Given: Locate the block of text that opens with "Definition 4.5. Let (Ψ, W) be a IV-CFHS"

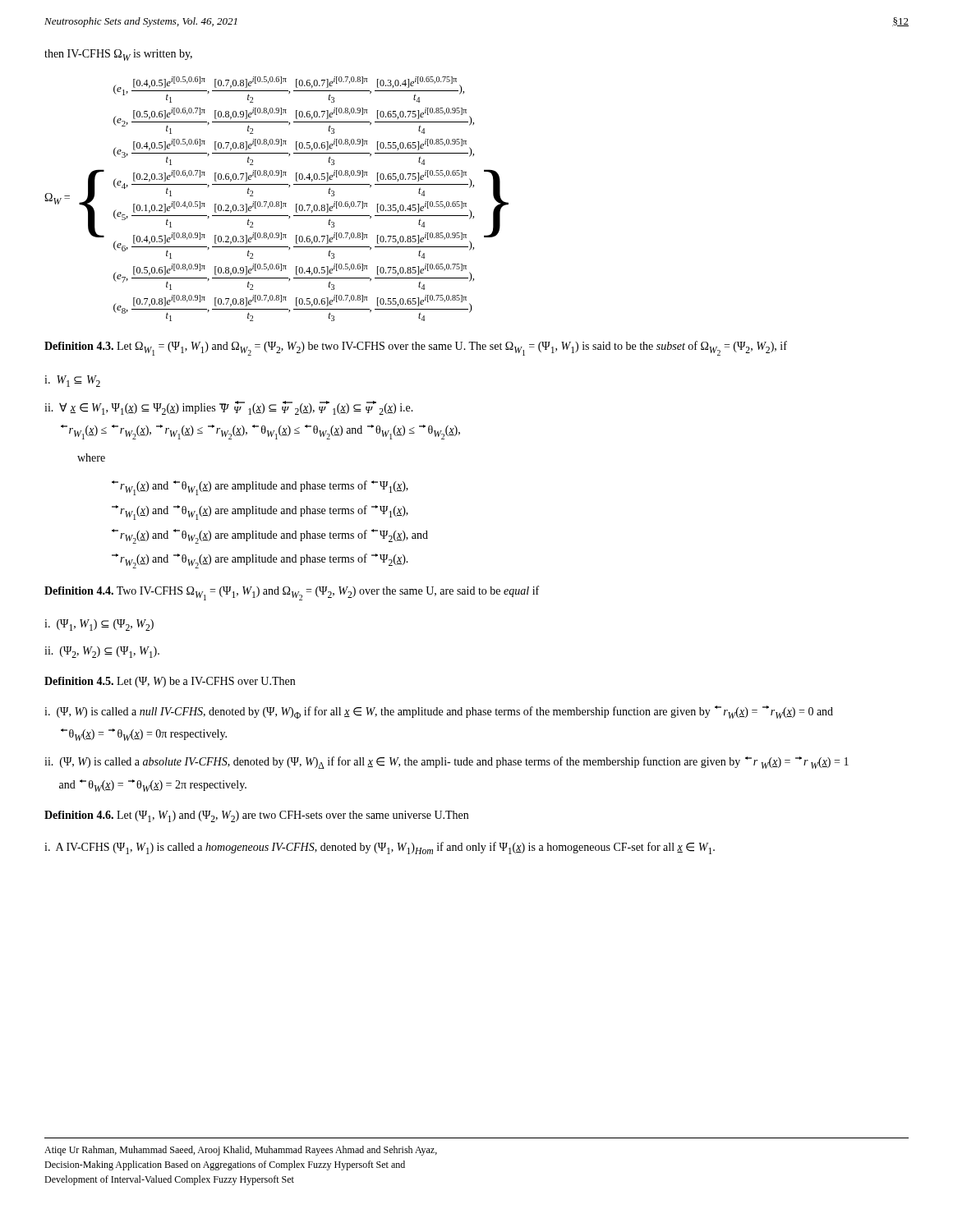Looking at the screenshot, I should point(170,681).
